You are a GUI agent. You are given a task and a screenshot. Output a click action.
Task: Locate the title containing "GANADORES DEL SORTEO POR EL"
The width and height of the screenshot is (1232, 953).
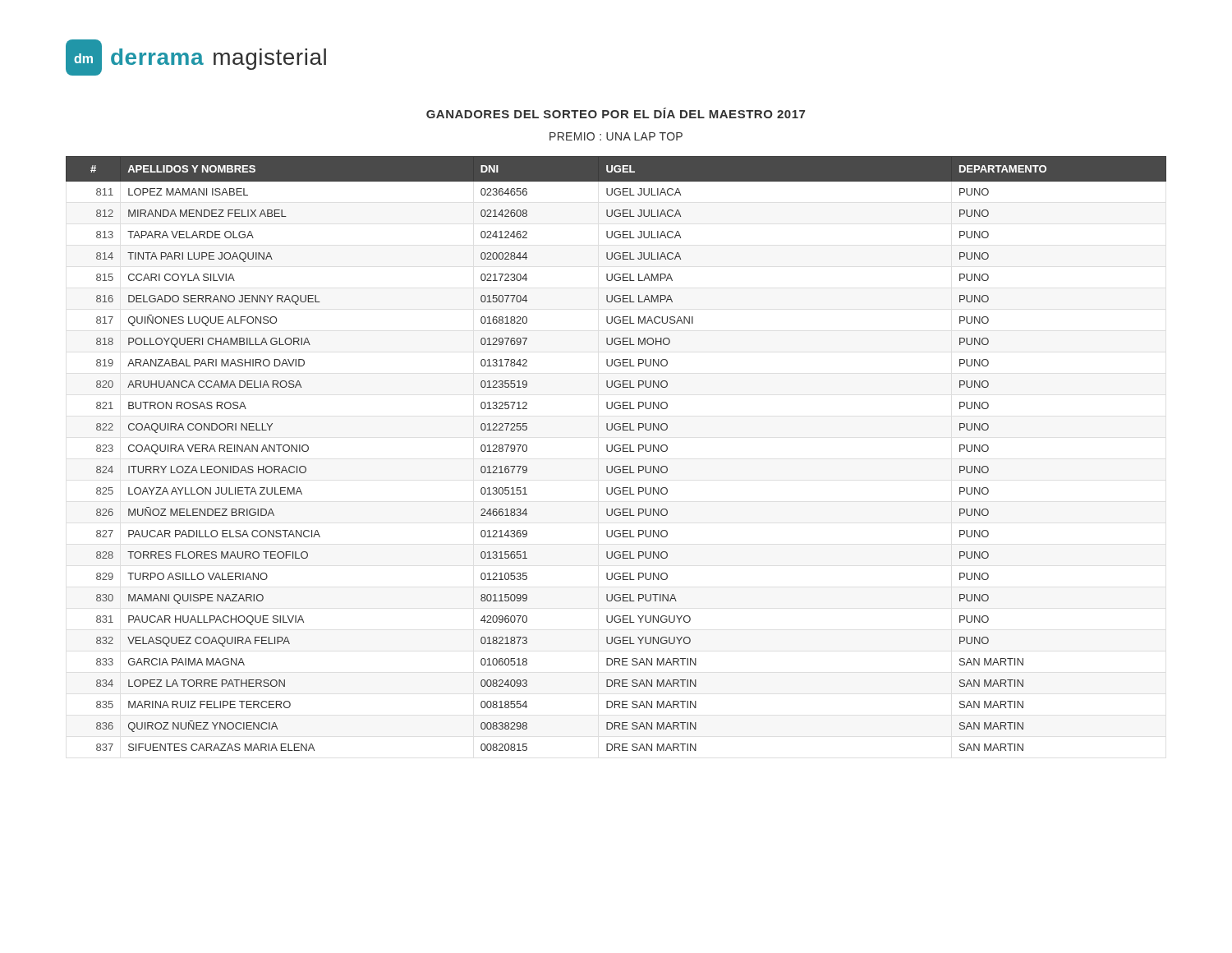point(616,114)
